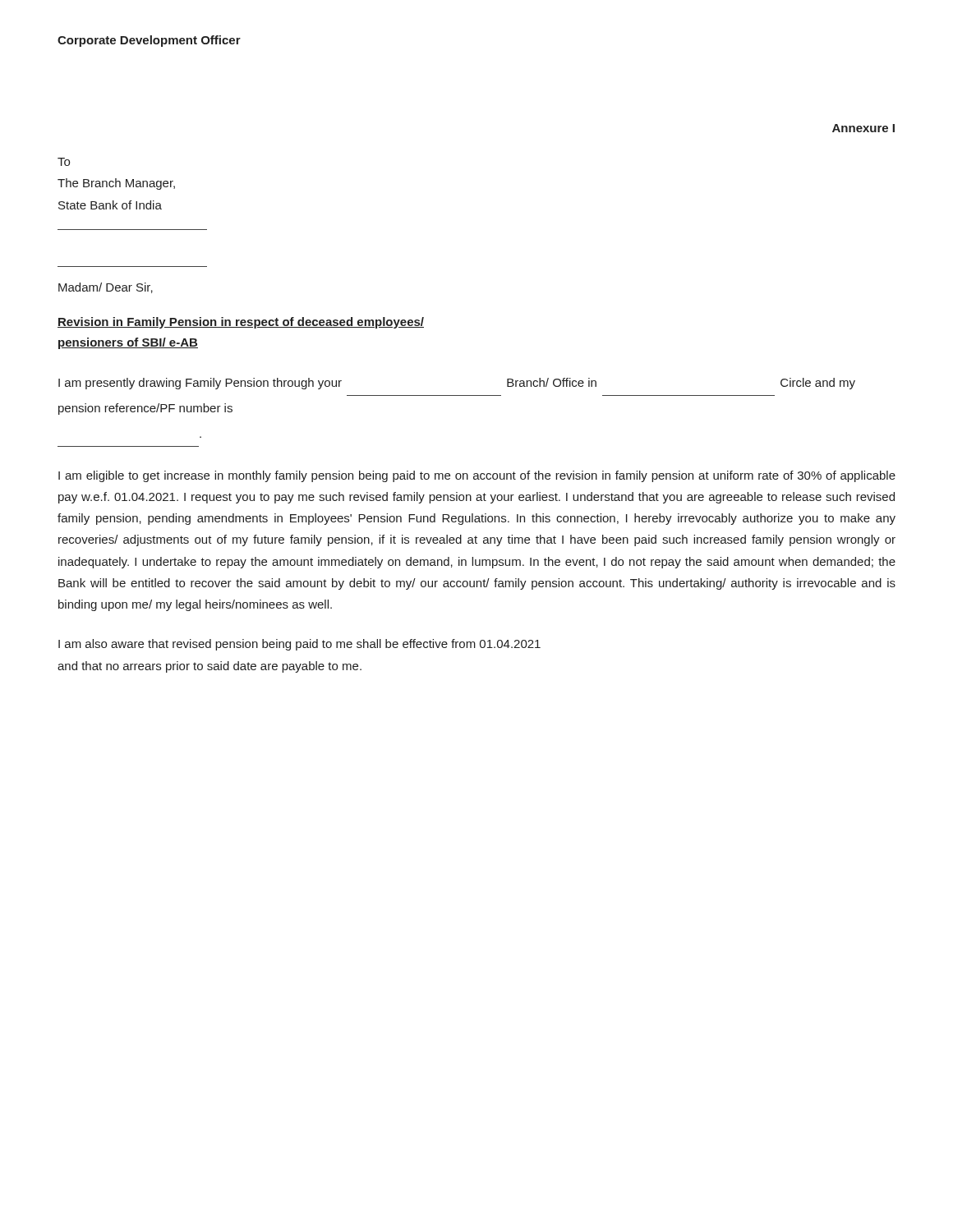Select the block starting "Corporate Development Officer"

pyautogui.click(x=149, y=40)
